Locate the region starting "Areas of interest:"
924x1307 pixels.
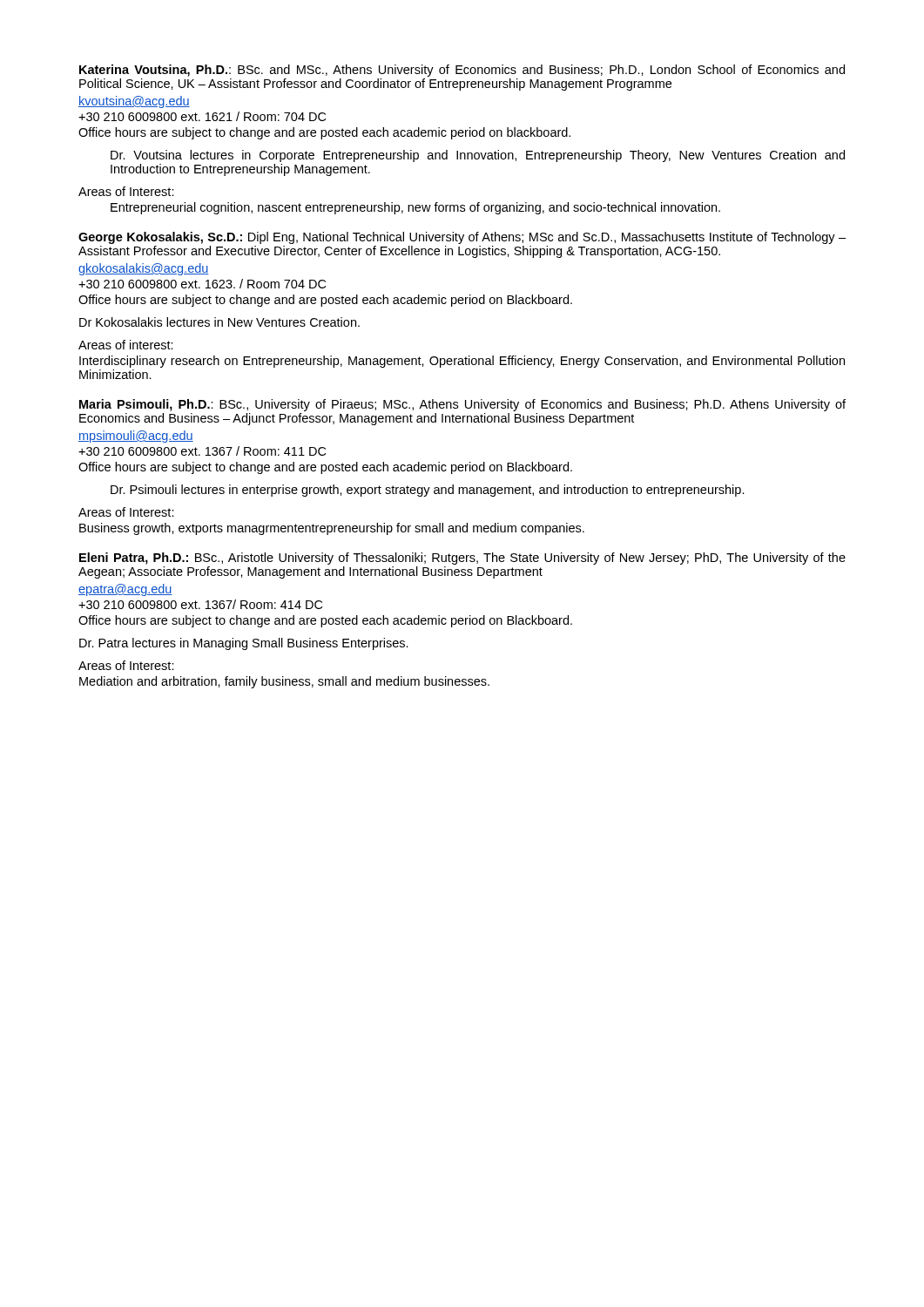click(x=126, y=345)
